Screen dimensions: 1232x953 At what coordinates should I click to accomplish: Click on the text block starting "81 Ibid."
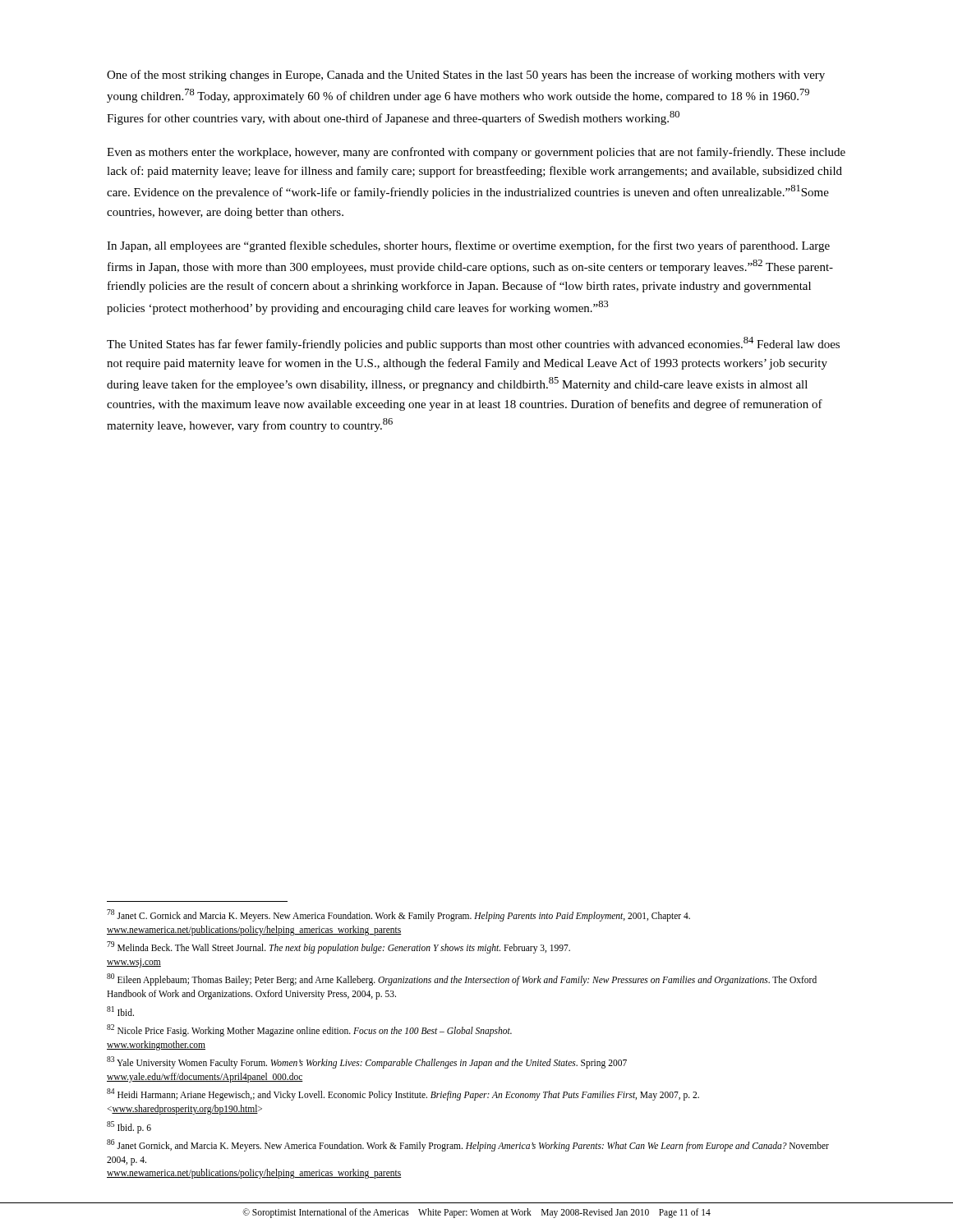pos(121,1011)
